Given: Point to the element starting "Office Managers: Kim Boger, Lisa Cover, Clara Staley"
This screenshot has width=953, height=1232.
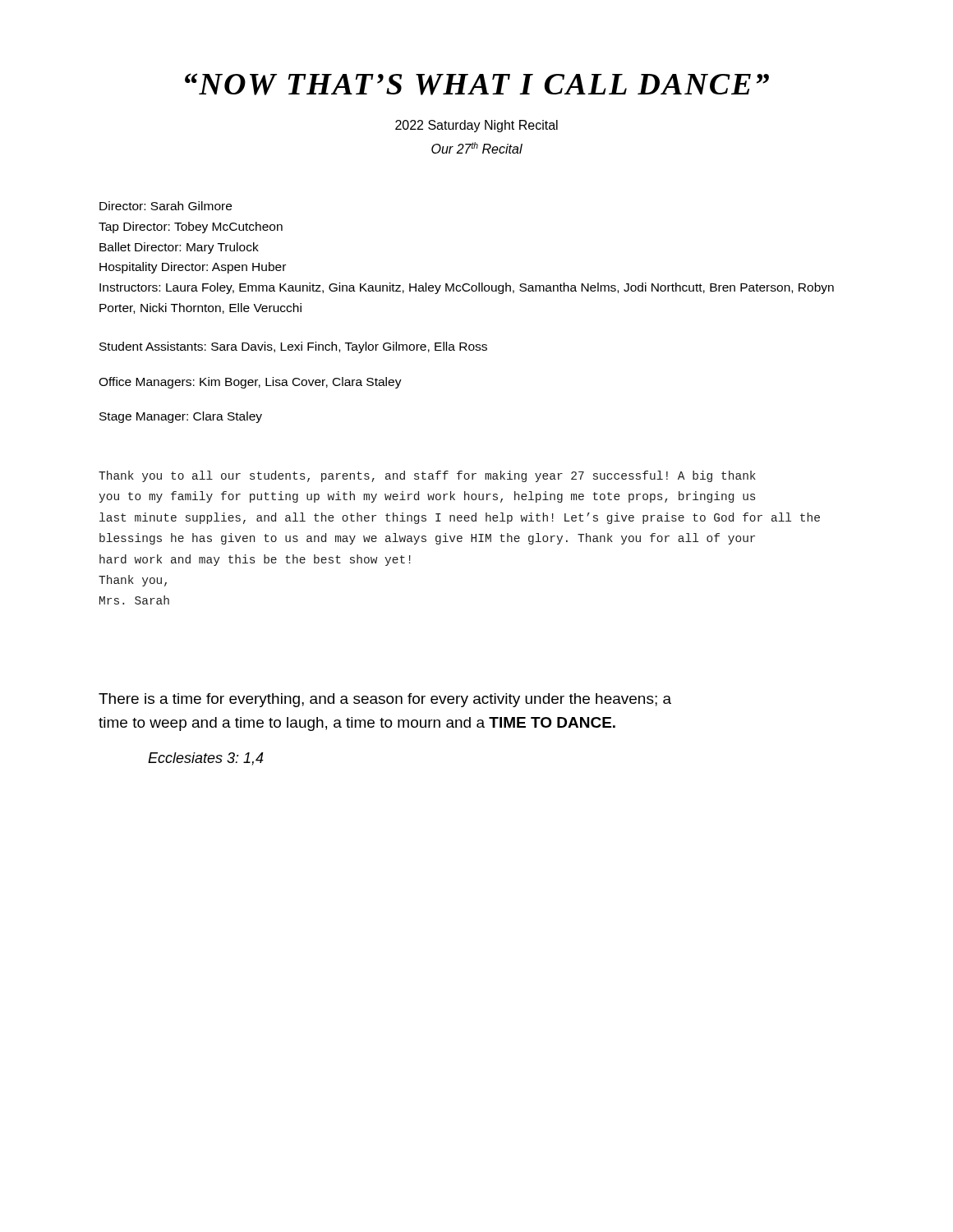Looking at the screenshot, I should (x=250, y=381).
